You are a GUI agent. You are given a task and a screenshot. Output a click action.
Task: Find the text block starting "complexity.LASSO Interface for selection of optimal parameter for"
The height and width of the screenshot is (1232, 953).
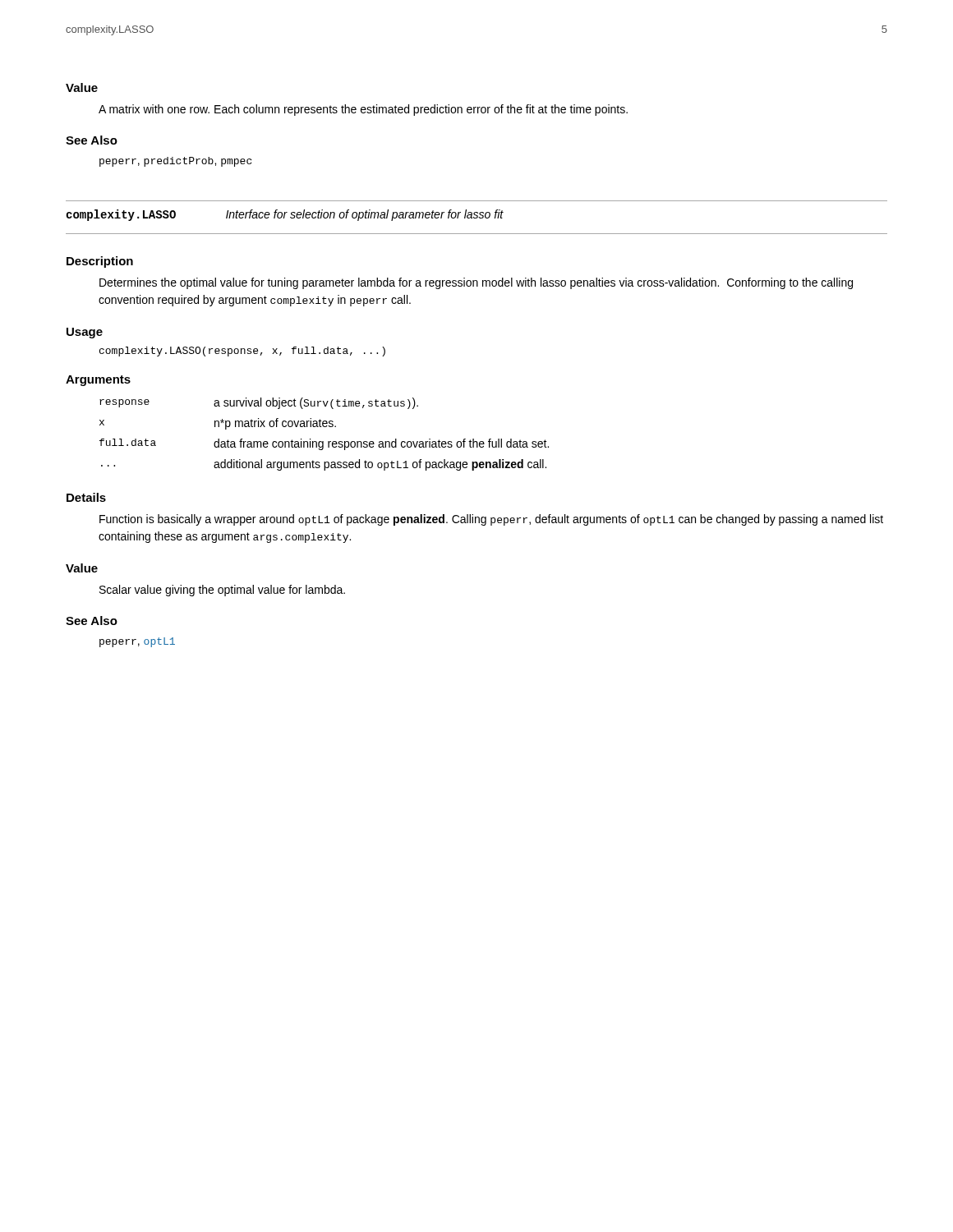point(284,215)
